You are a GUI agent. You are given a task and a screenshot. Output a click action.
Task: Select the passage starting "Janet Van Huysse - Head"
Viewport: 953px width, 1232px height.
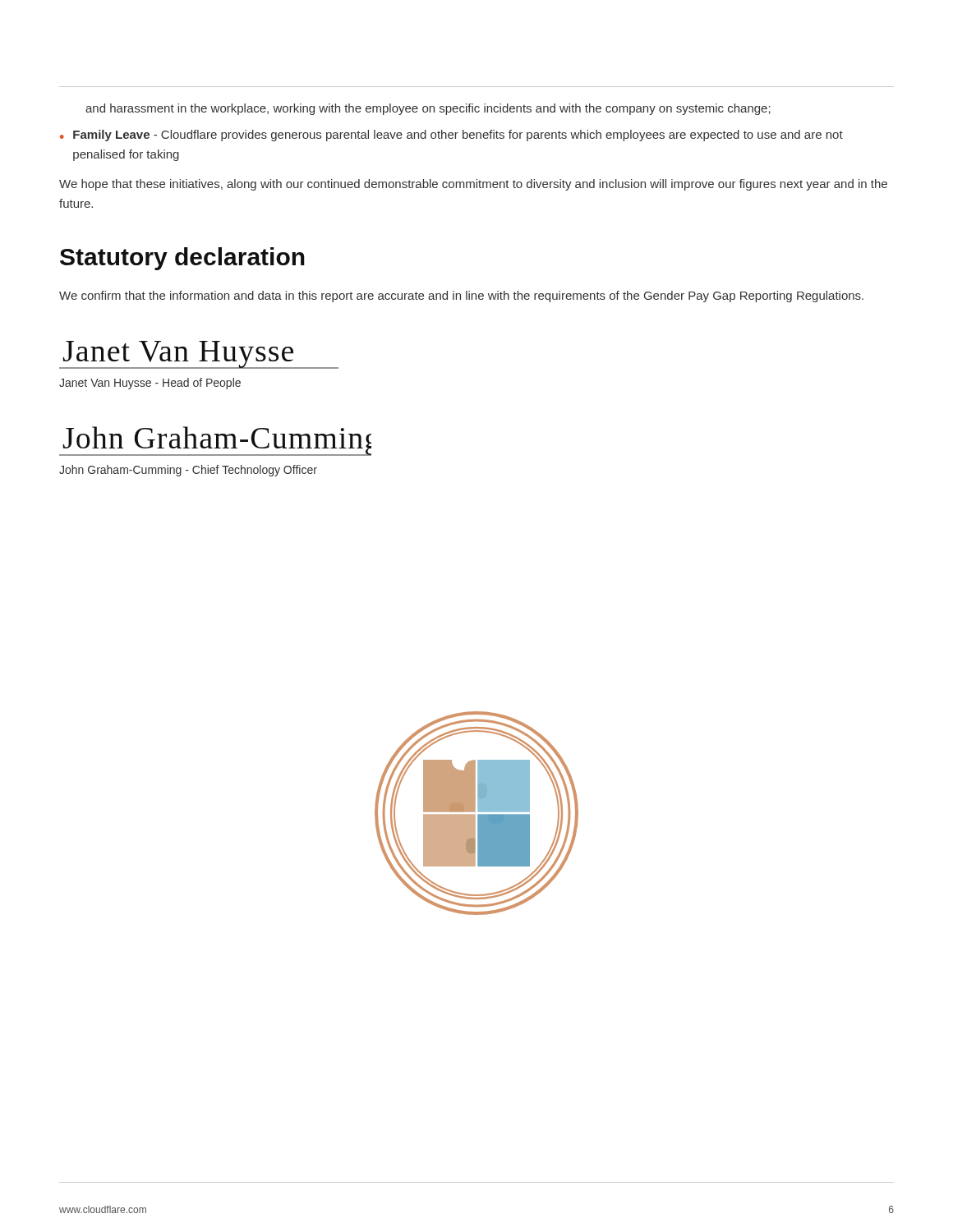(150, 383)
